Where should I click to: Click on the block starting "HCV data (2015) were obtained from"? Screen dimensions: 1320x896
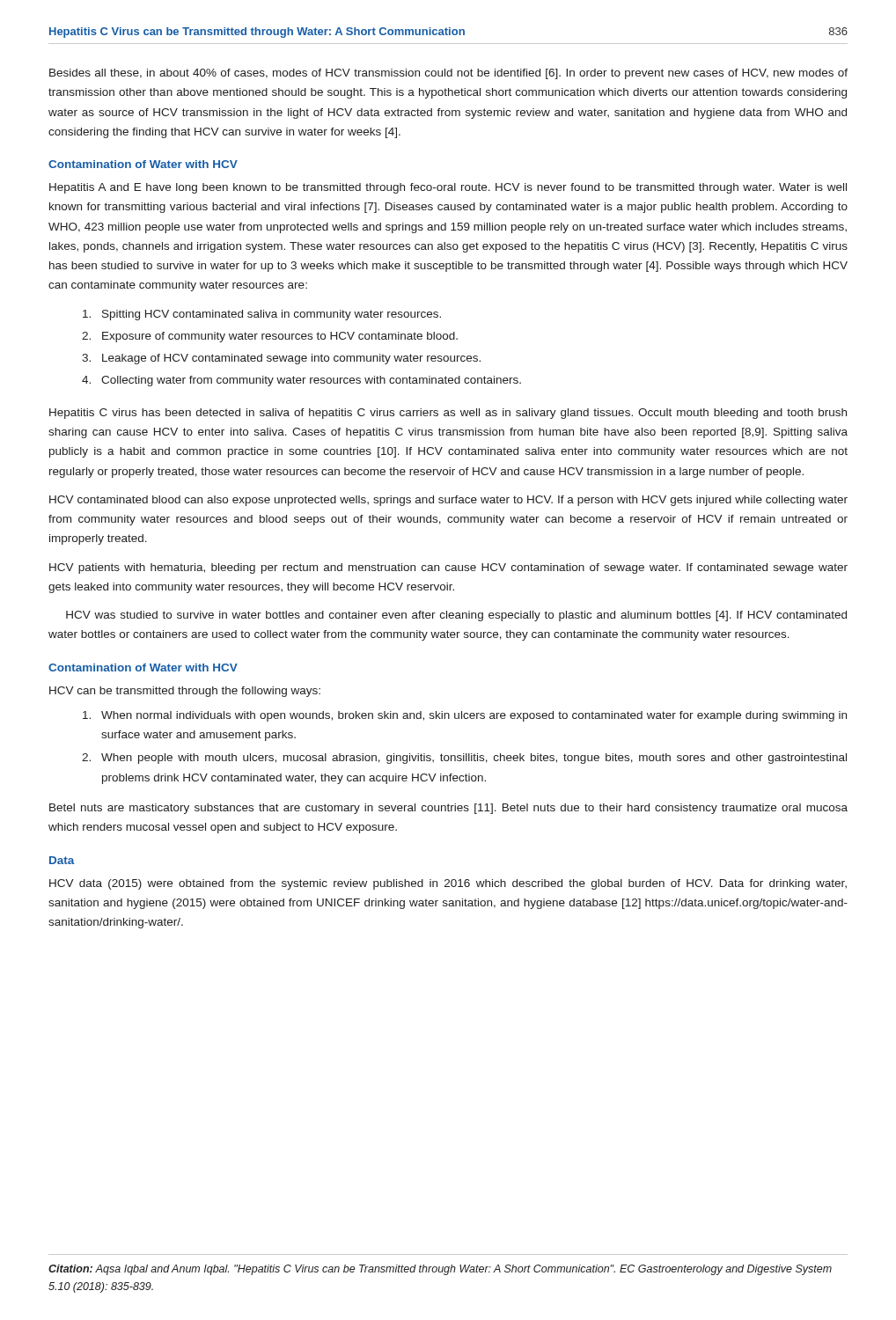(x=448, y=902)
